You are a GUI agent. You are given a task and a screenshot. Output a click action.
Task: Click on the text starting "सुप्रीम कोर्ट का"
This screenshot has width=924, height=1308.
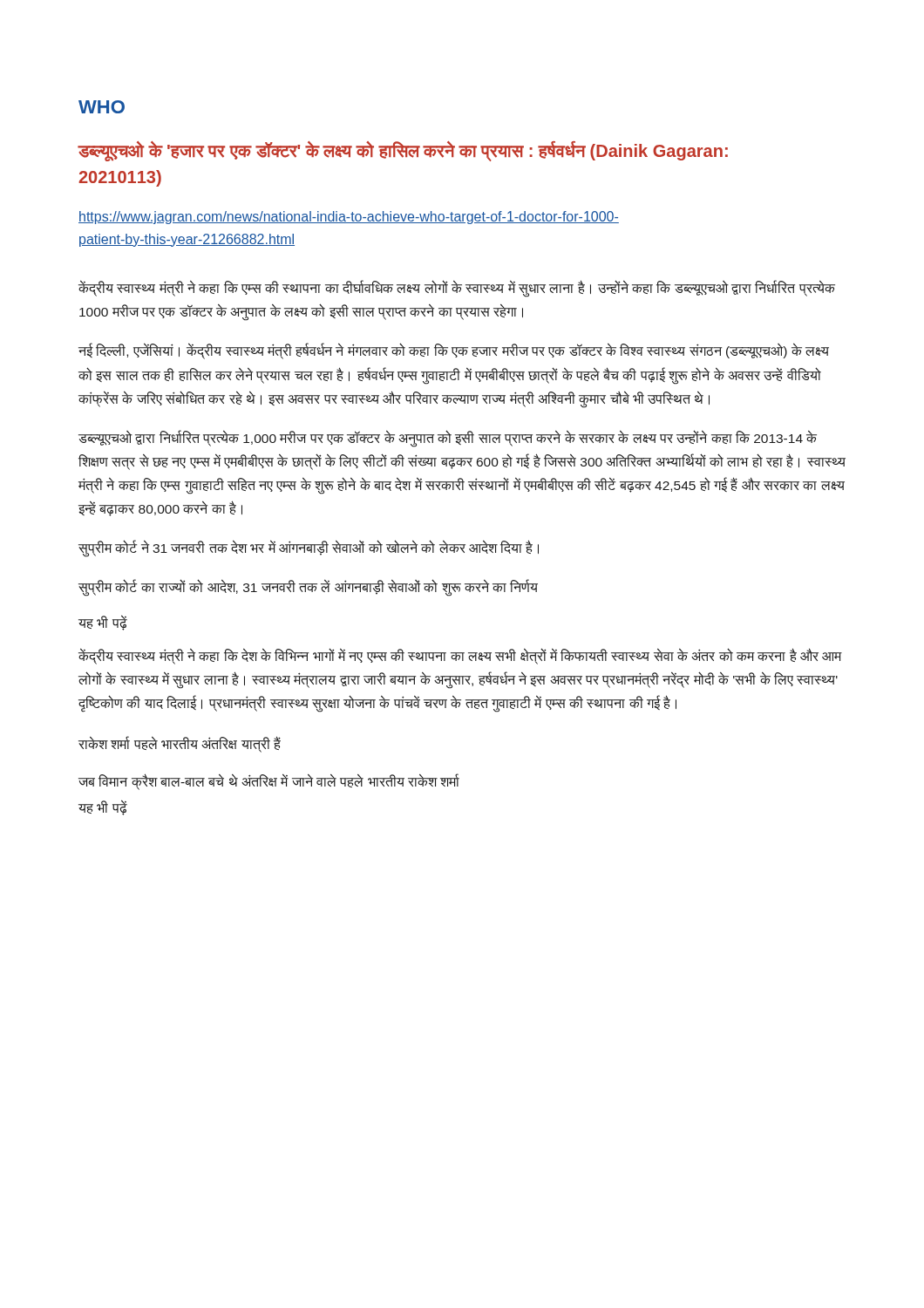coord(462,588)
